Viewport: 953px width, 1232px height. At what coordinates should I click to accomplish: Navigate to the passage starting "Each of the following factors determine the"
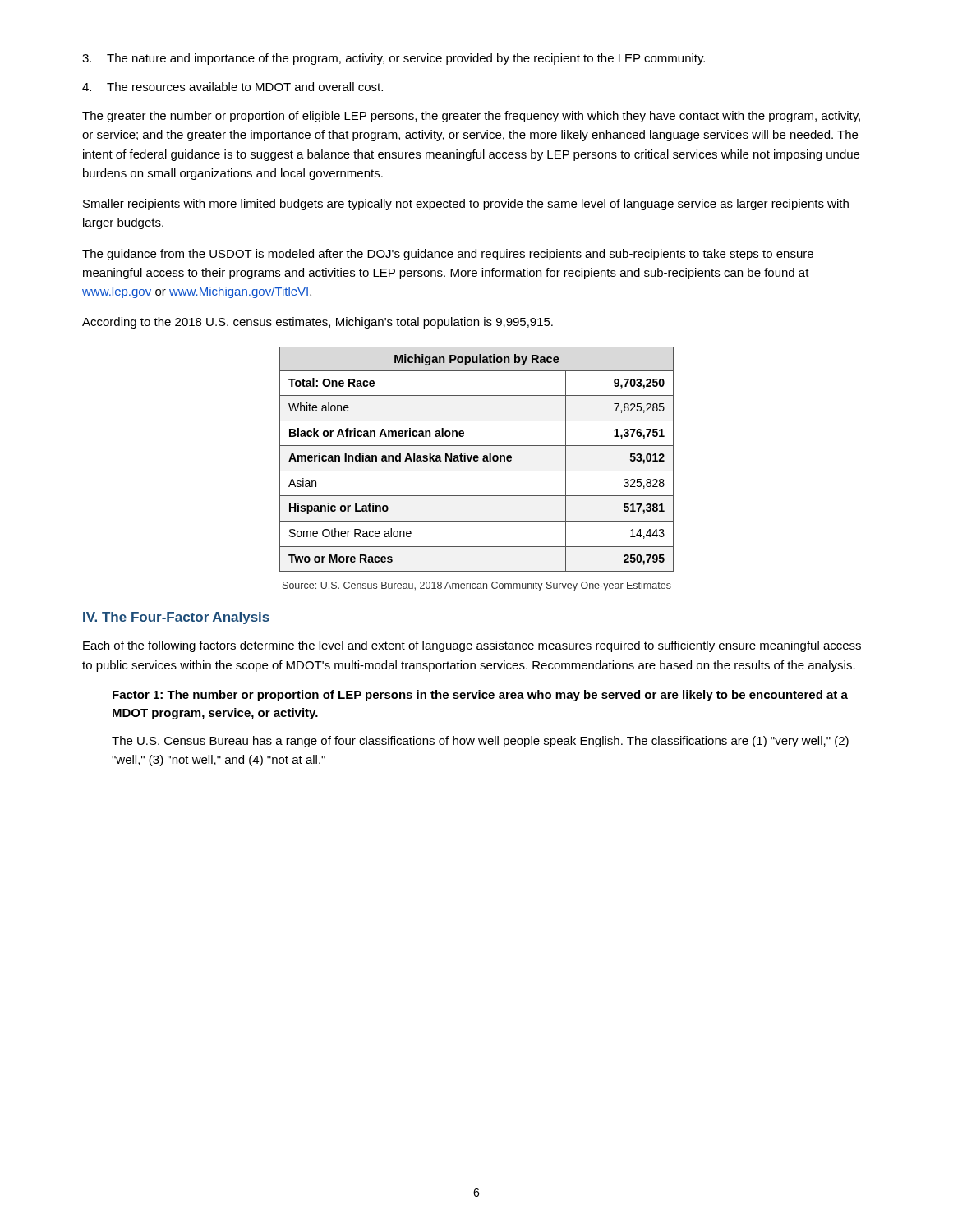tap(472, 655)
